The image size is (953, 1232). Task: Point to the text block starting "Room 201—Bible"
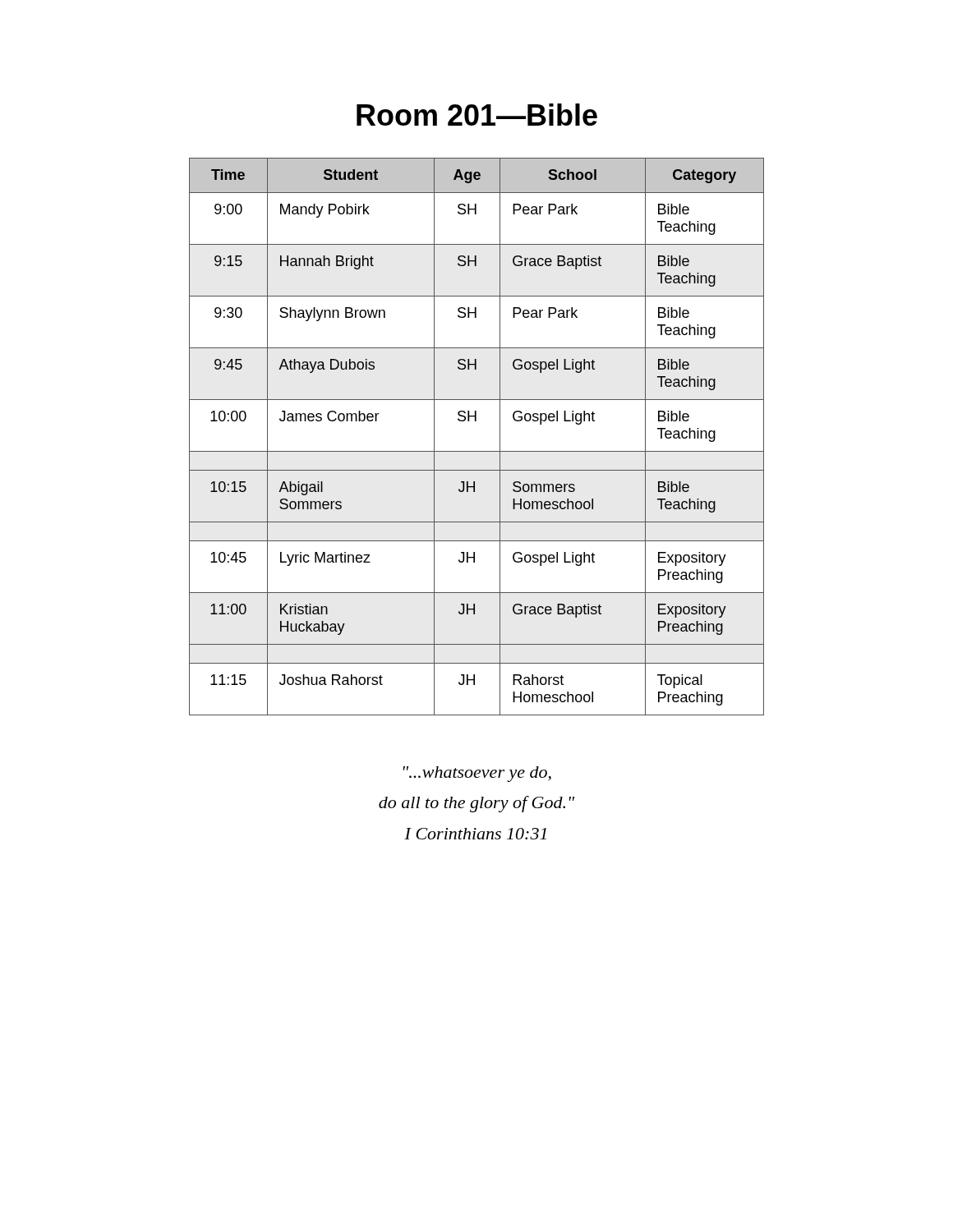click(476, 116)
